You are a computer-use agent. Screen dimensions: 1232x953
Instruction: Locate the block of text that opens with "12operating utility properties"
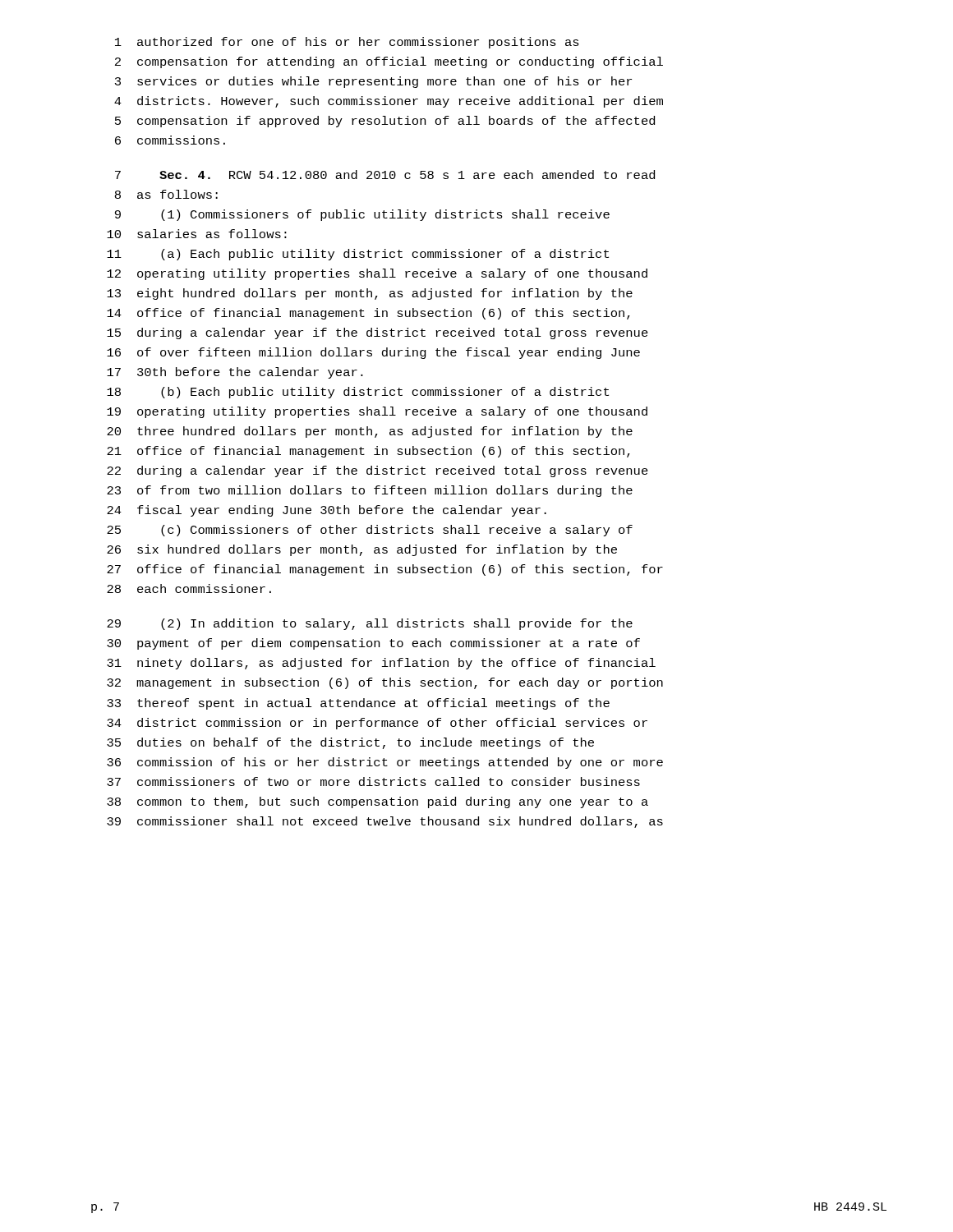489,274
